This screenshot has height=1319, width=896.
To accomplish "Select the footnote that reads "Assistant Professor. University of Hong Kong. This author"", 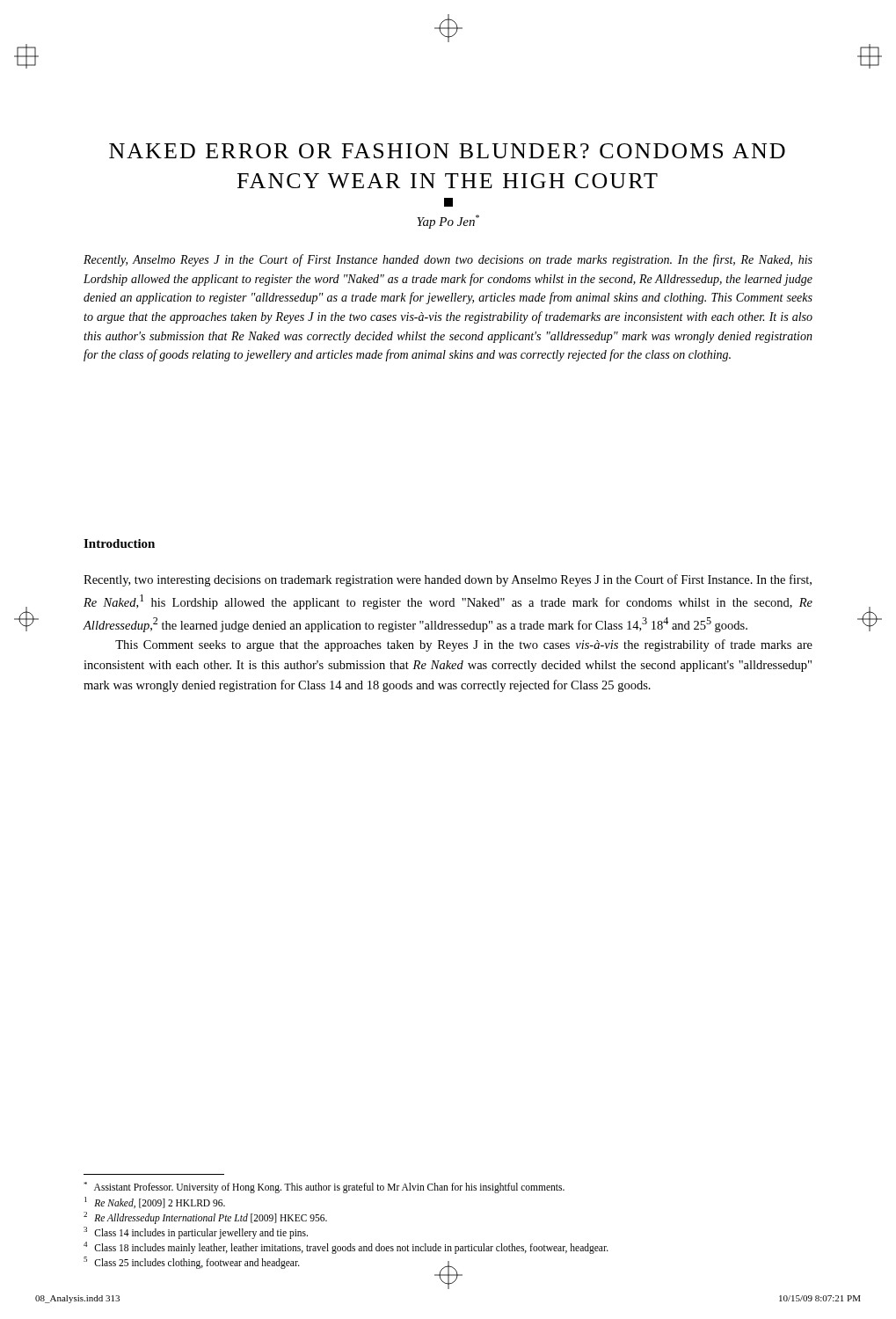I will coord(324,1187).
